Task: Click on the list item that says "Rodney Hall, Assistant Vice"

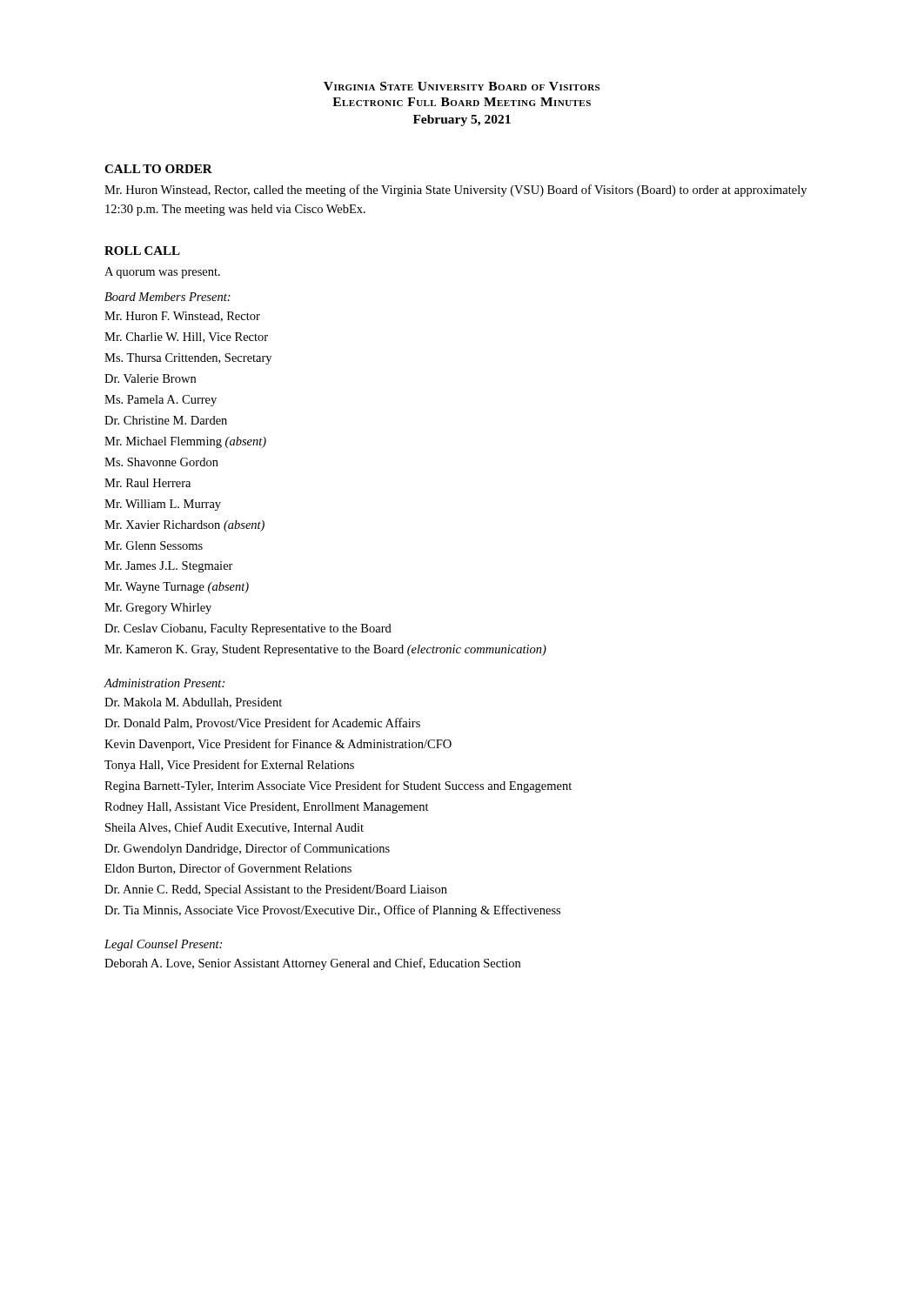Action: click(266, 806)
